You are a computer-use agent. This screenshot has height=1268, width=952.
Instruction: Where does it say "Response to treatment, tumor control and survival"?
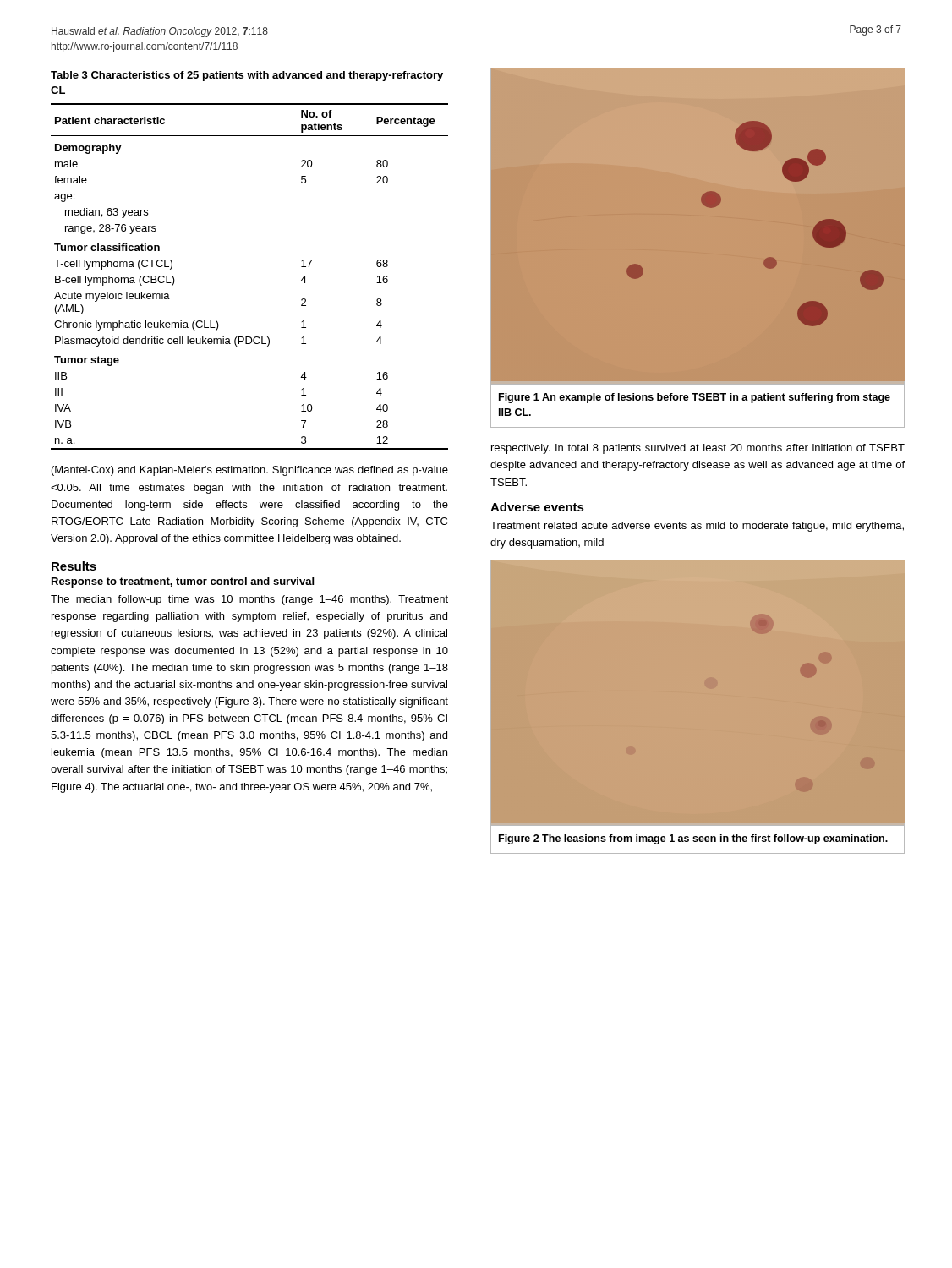(x=183, y=581)
